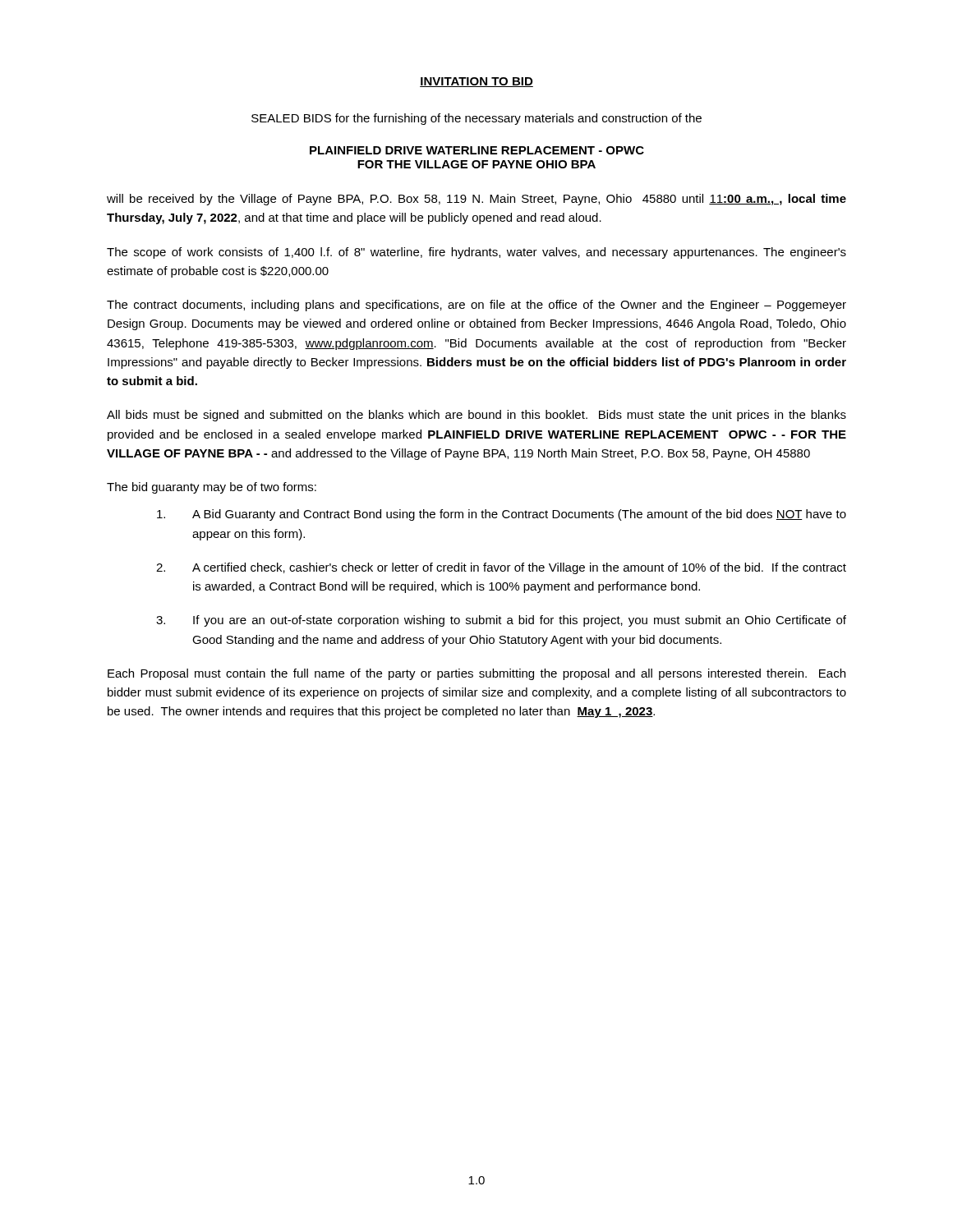Find the list item that says "2. A certified check,"
This screenshot has height=1232, width=953.
pyautogui.click(x=476, y=577)
